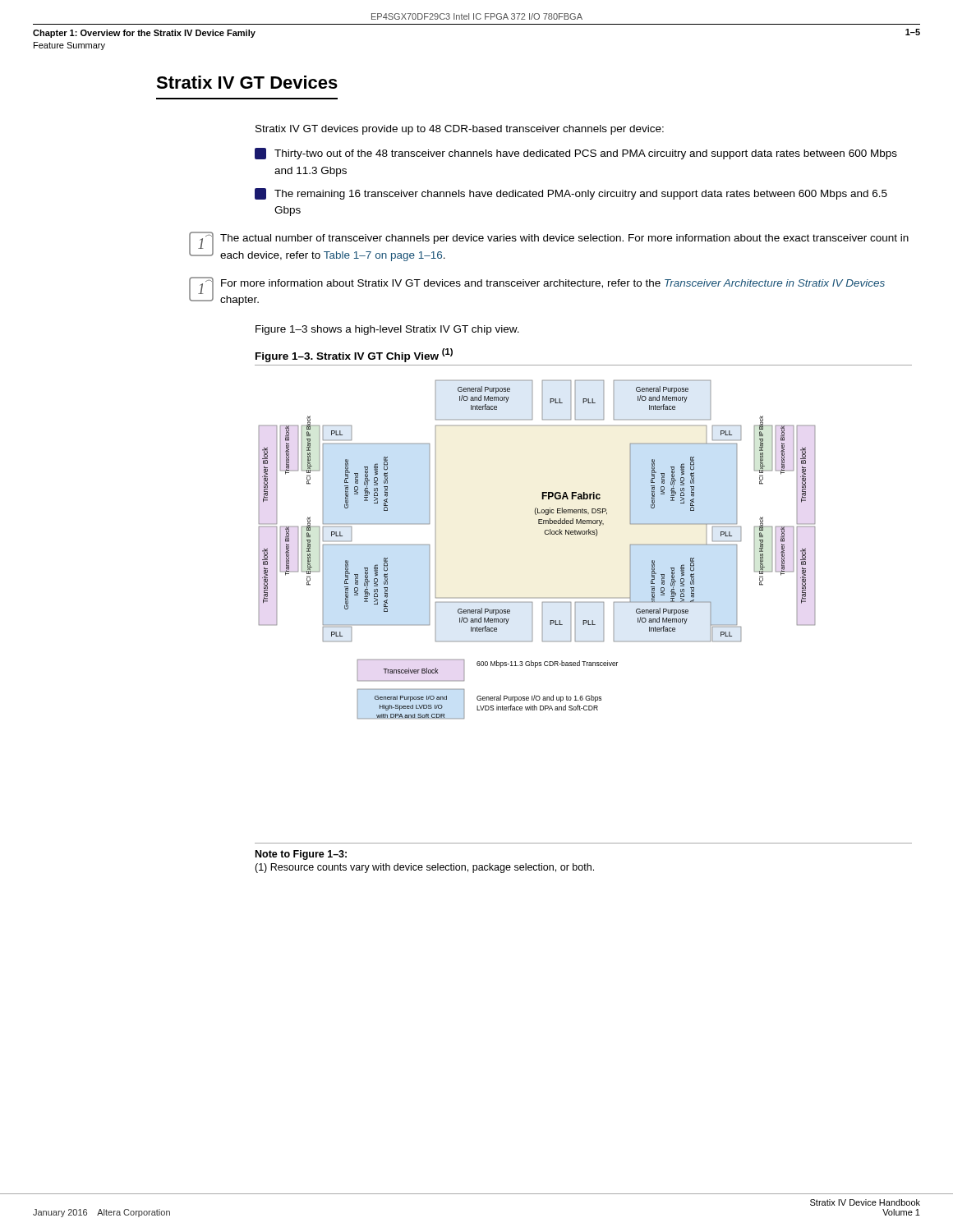Viewport: 953px width, 1232px height.
Task: Find the list item that says "Thirty-two out of the 48 transceiver"
Action: 583,162
